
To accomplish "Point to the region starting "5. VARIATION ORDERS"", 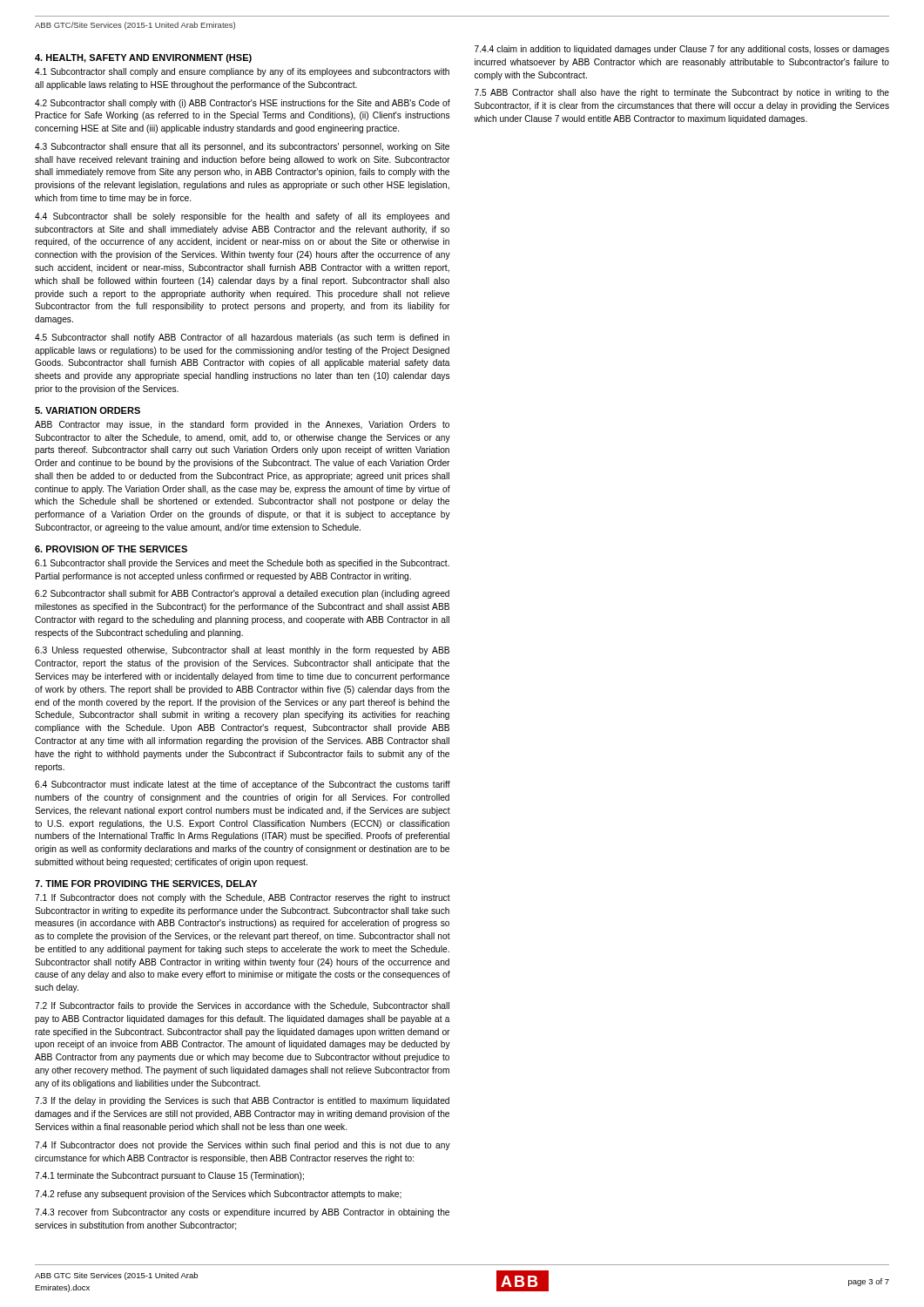I will (x=88, y=410).
